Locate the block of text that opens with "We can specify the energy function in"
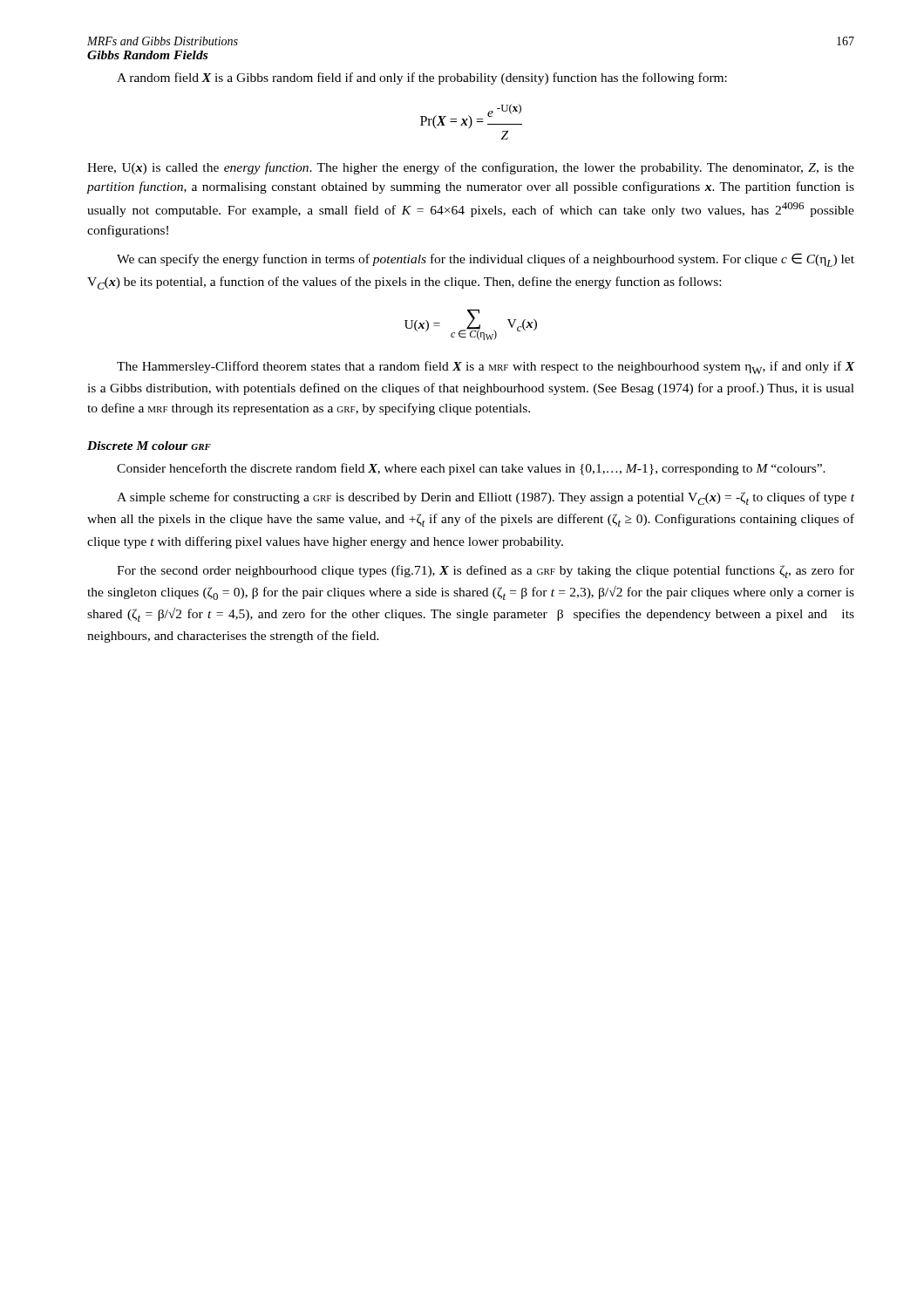Viewport: 924px width, 1308px height. coord(471,272)
